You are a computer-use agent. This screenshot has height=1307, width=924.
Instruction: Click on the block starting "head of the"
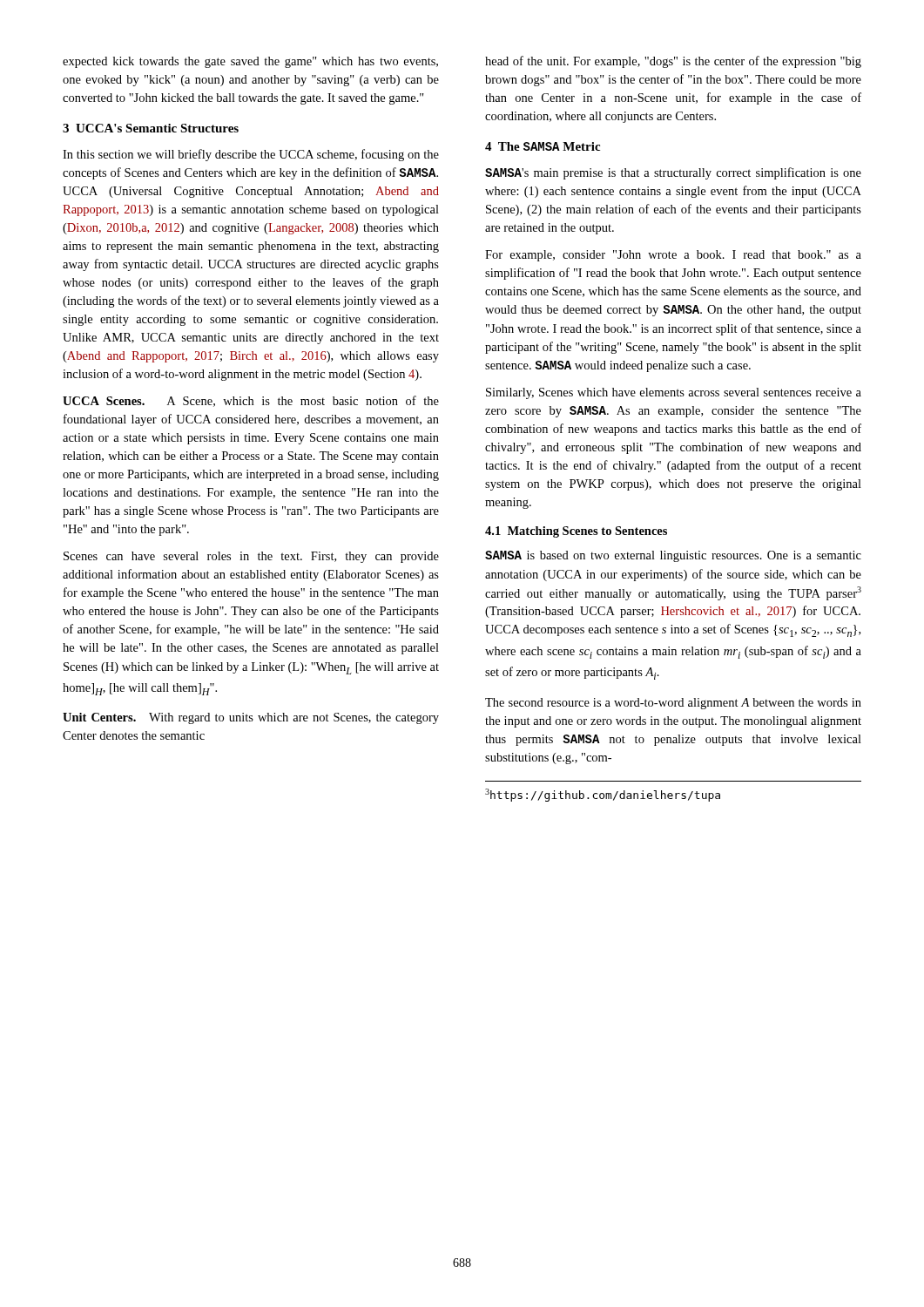click(x=673, y=89)
